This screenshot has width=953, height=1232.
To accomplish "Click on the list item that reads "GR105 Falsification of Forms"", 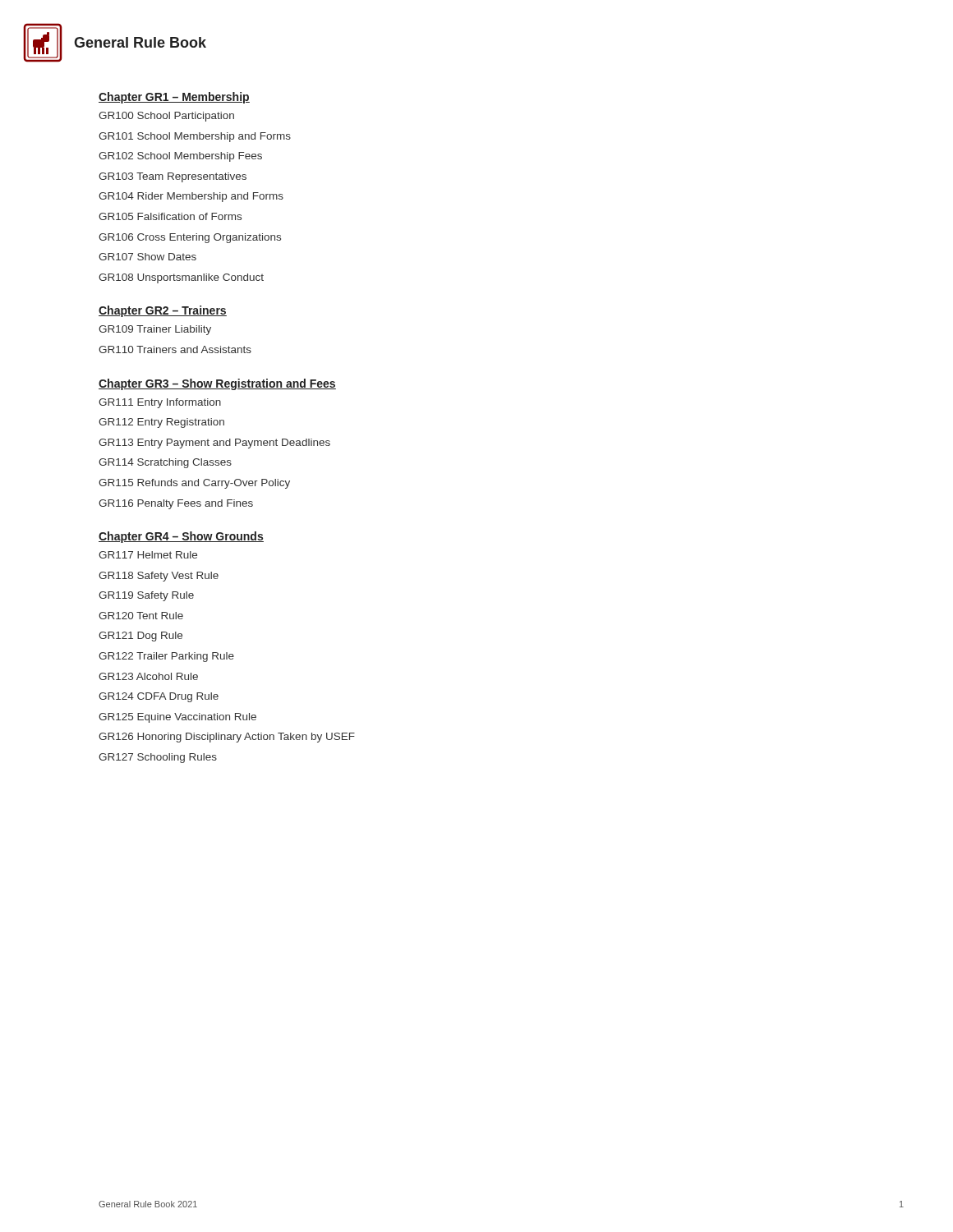I will [x=170, y=216].
